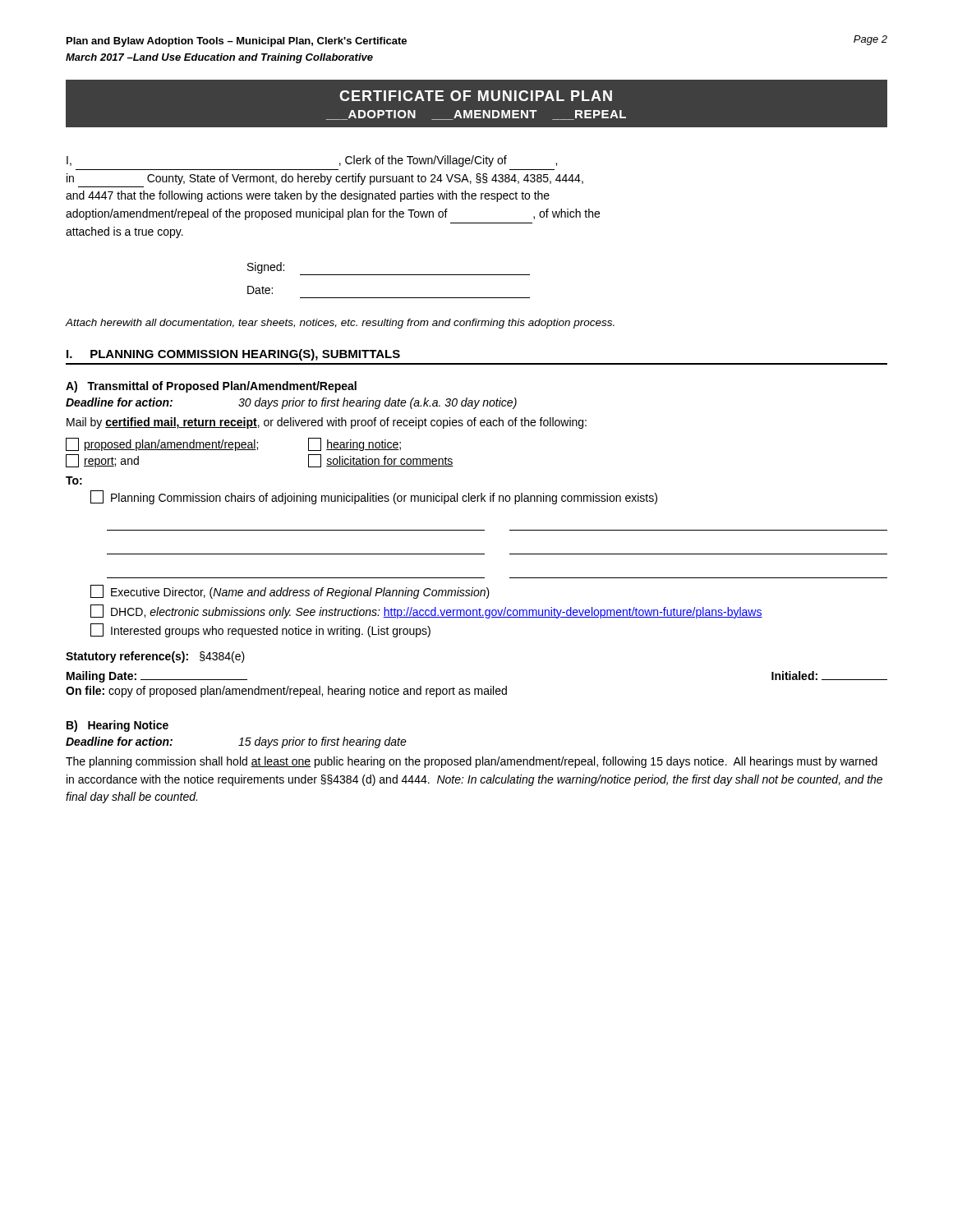
Task: Navigate to the text starting "A) Transmittal of Proposed Plan/Amendment/Repeal"
Action: [x=211, y=386]
